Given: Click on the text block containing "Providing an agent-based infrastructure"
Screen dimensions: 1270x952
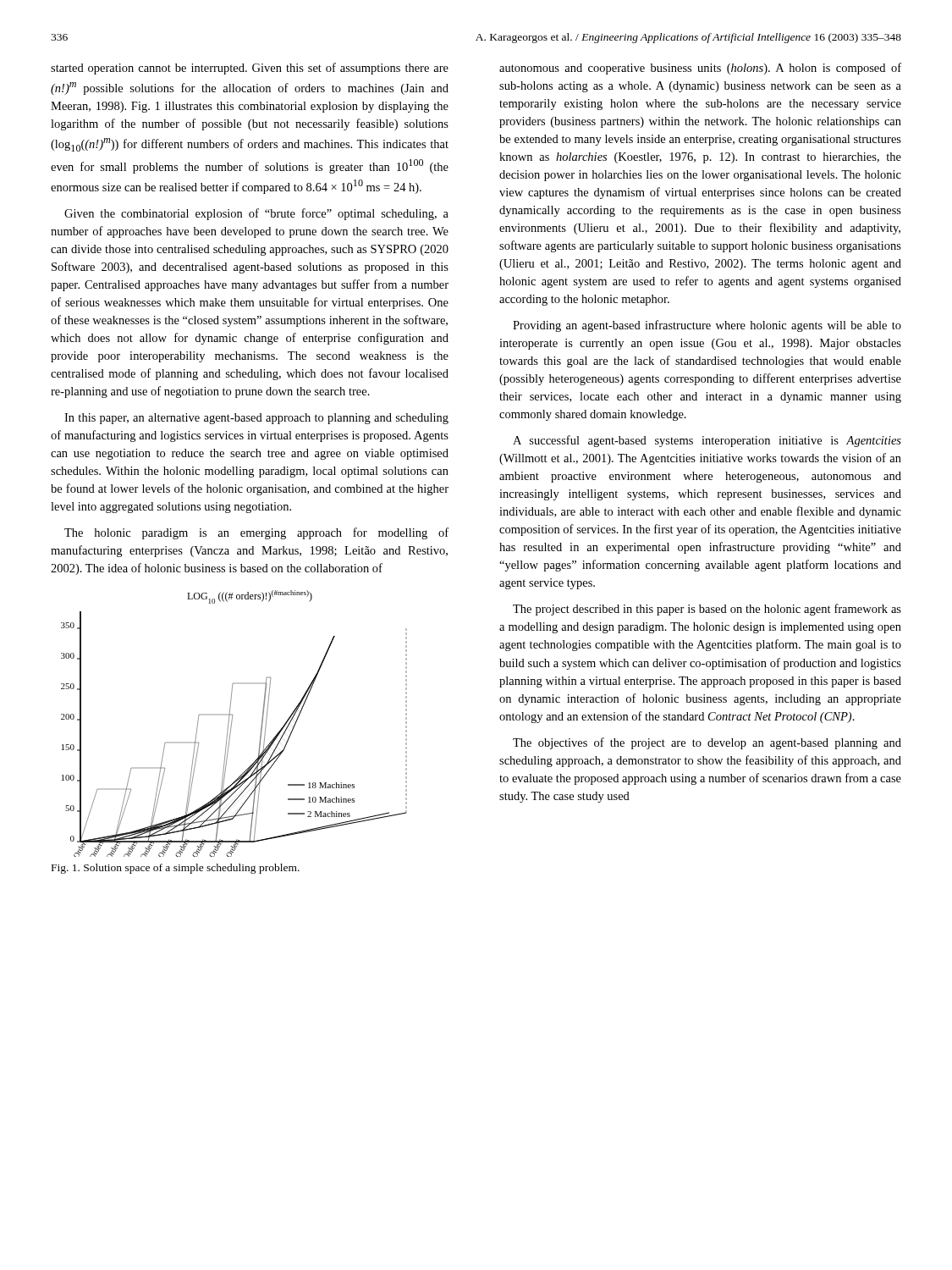Looking at the screenshot, I should point(700,370).
